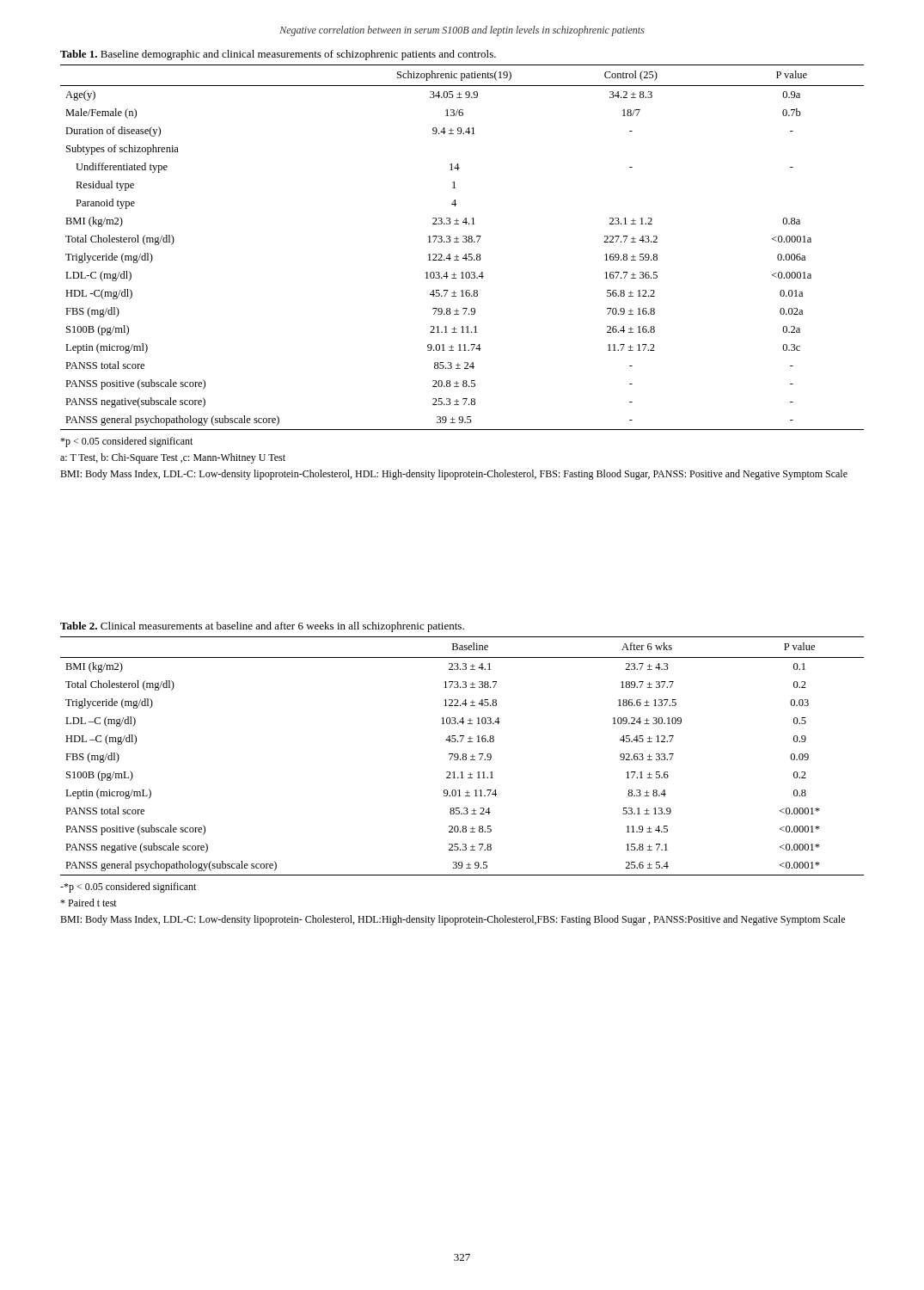Navigate to the passage starting "Table 1. Baseline demographic and clinical measurements of"
This screenshot has height=1290, width=924.
click(x=278, y=54)
